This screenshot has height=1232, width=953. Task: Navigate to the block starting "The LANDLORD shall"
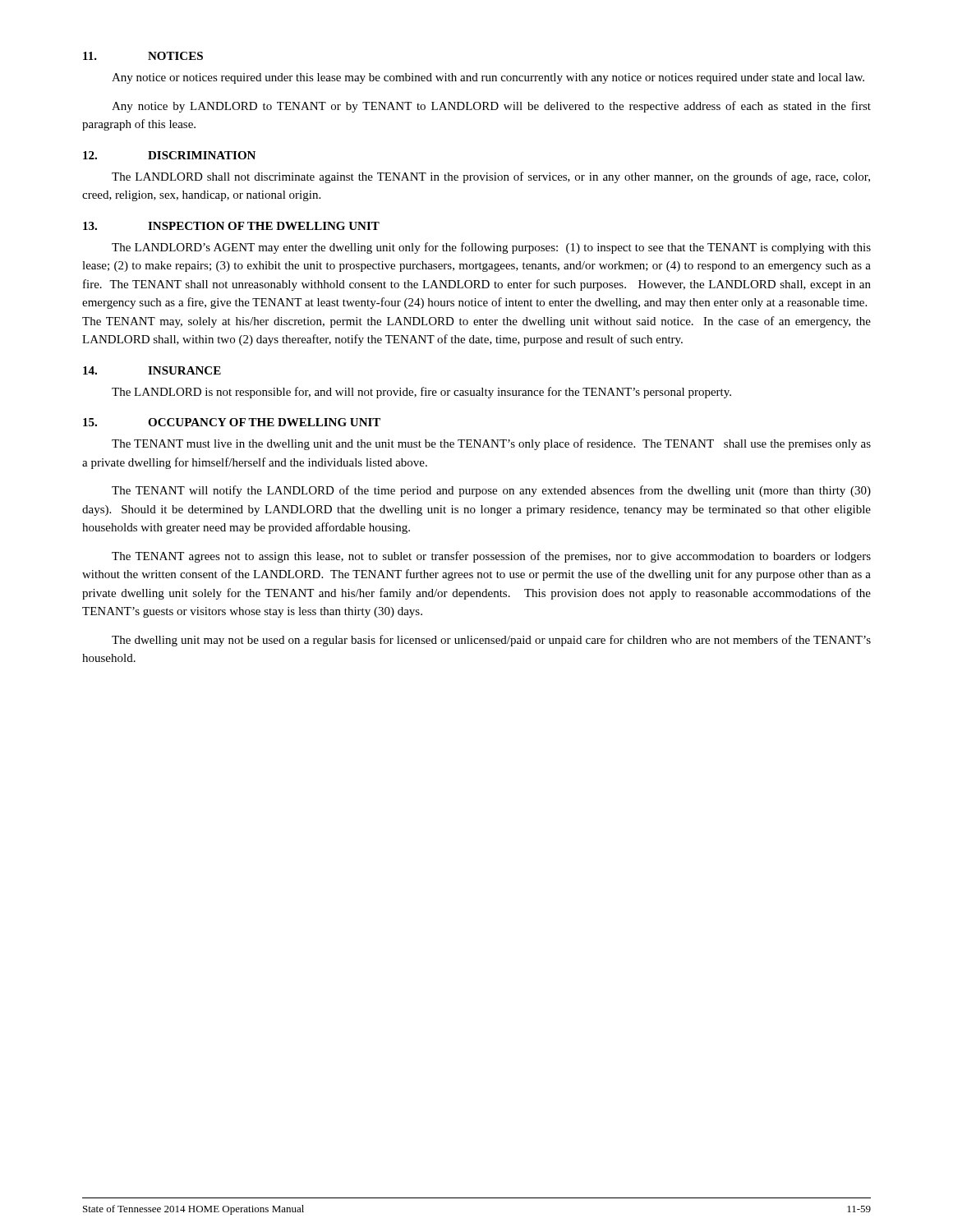476,185
